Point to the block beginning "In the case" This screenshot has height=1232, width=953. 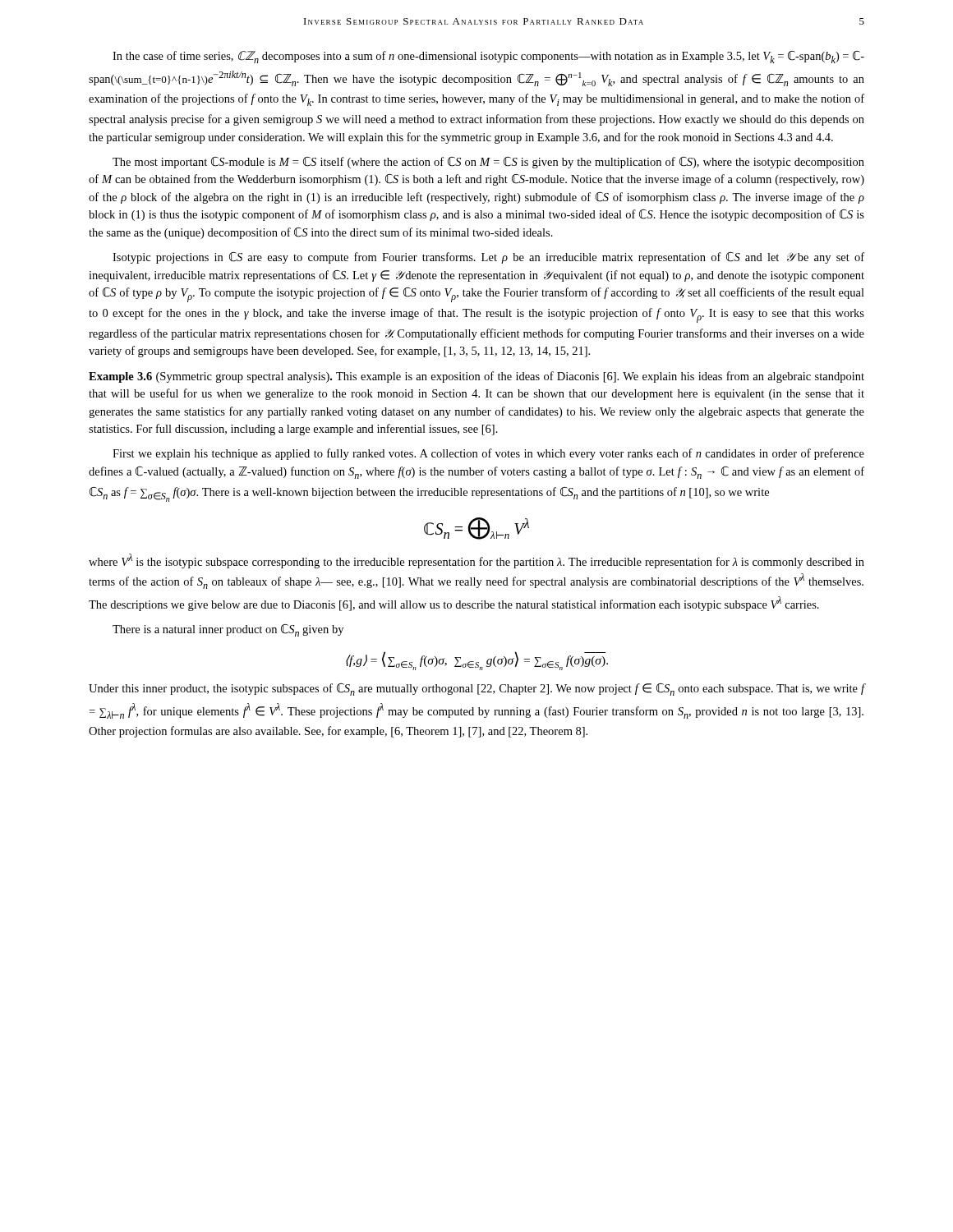point(476,97)
